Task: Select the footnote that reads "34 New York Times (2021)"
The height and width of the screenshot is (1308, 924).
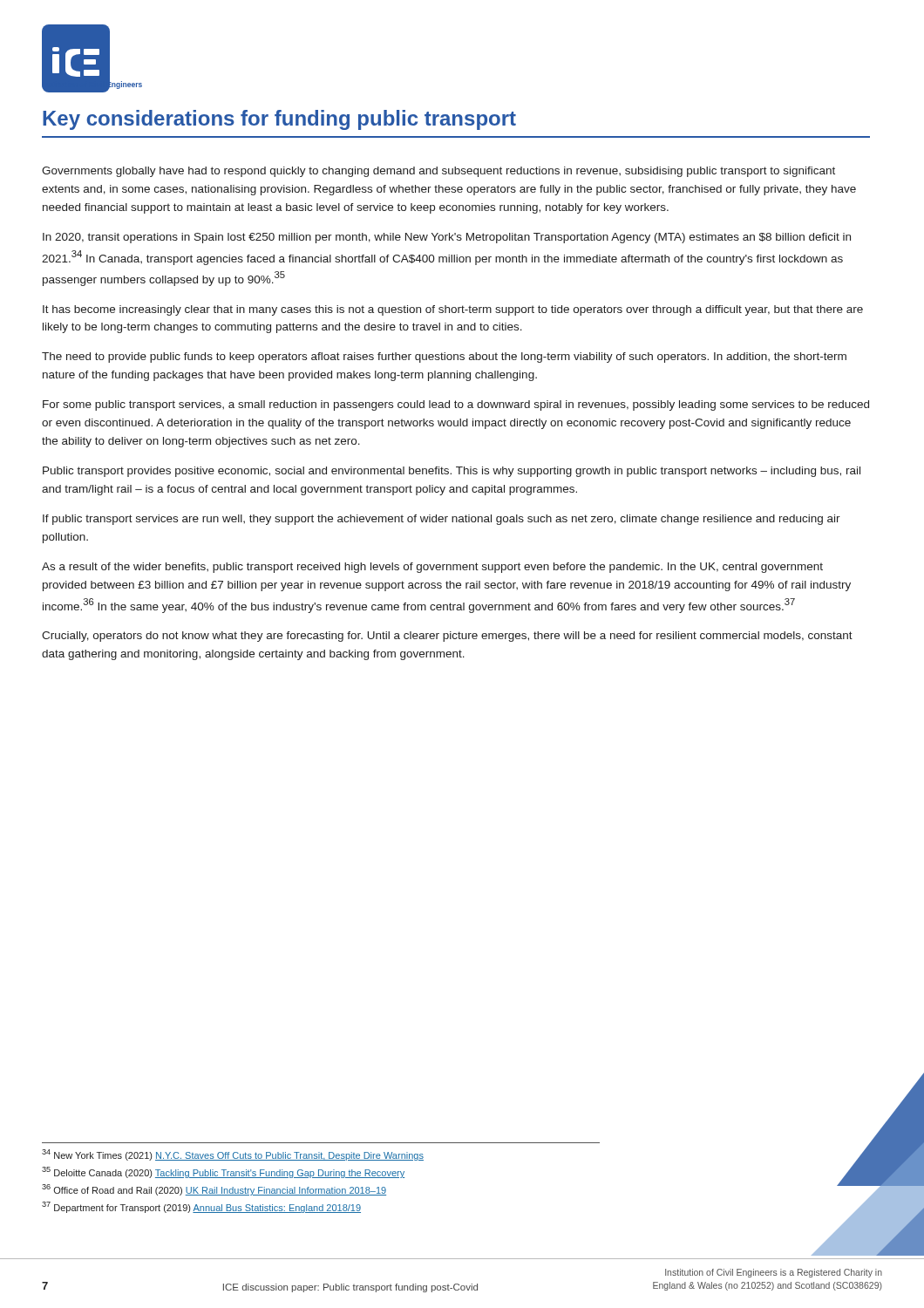Action: click(233, 1154)
